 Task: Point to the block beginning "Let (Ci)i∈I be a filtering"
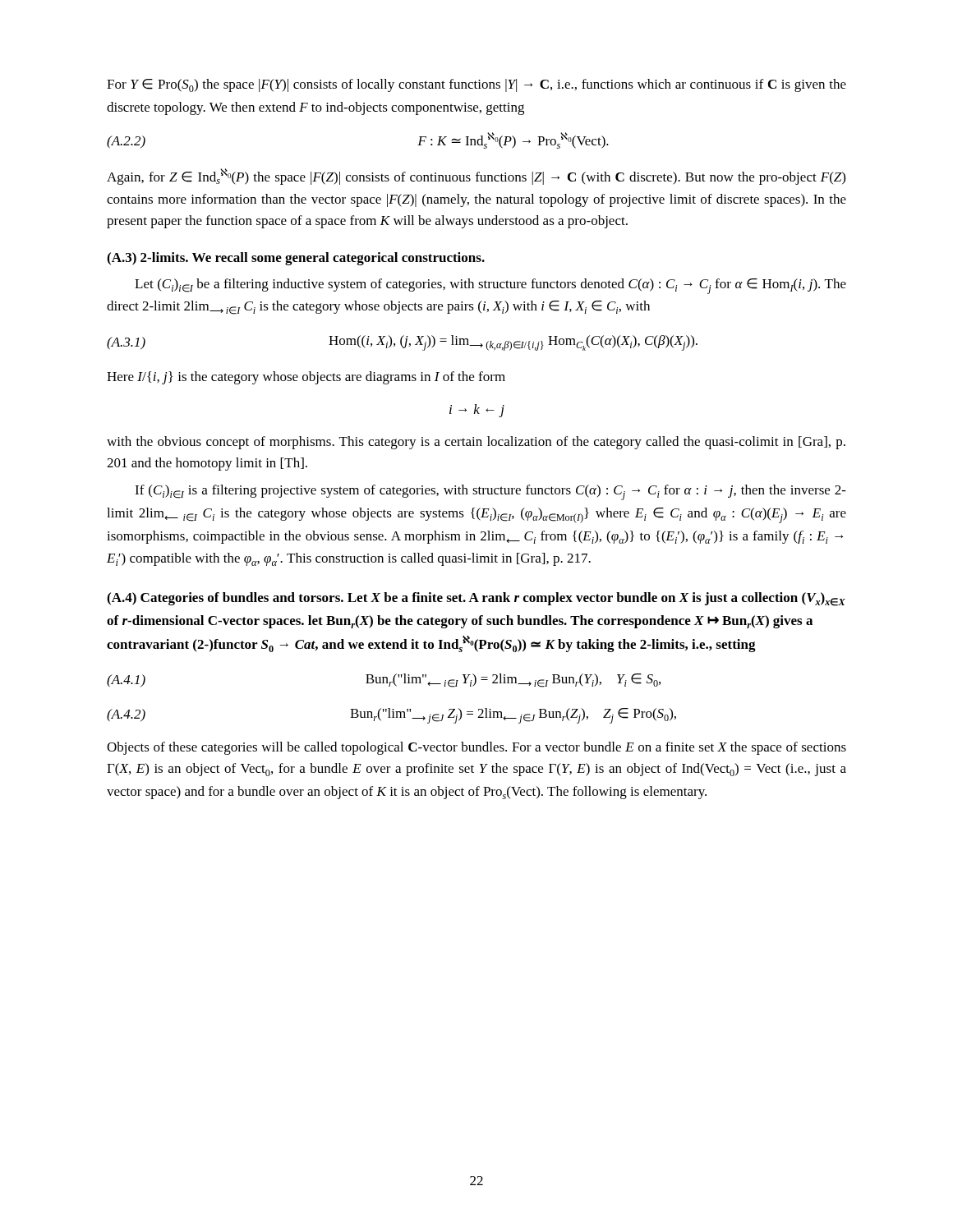(476, 296)
